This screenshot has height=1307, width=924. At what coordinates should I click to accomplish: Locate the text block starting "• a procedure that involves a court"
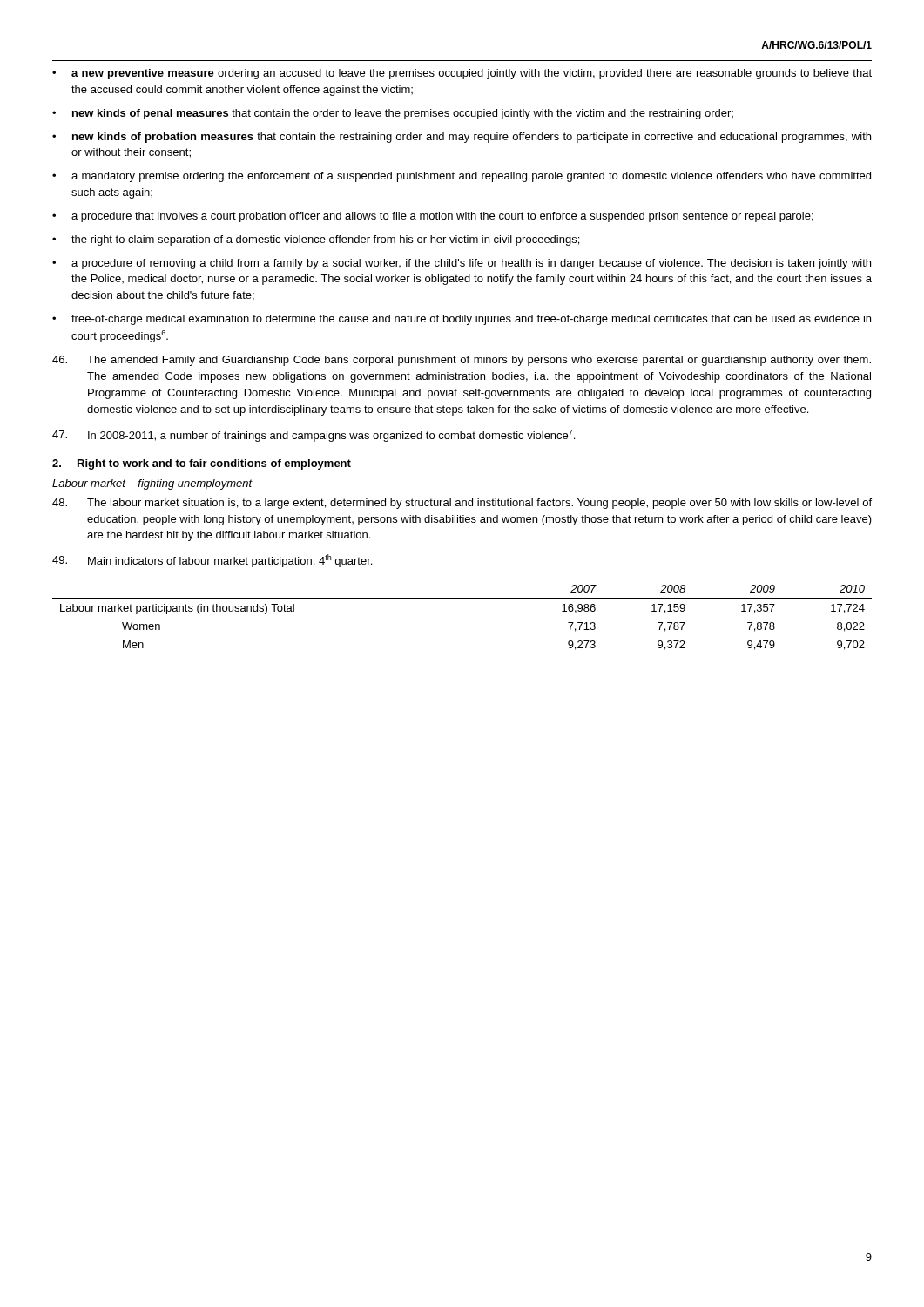pos(462,216)
